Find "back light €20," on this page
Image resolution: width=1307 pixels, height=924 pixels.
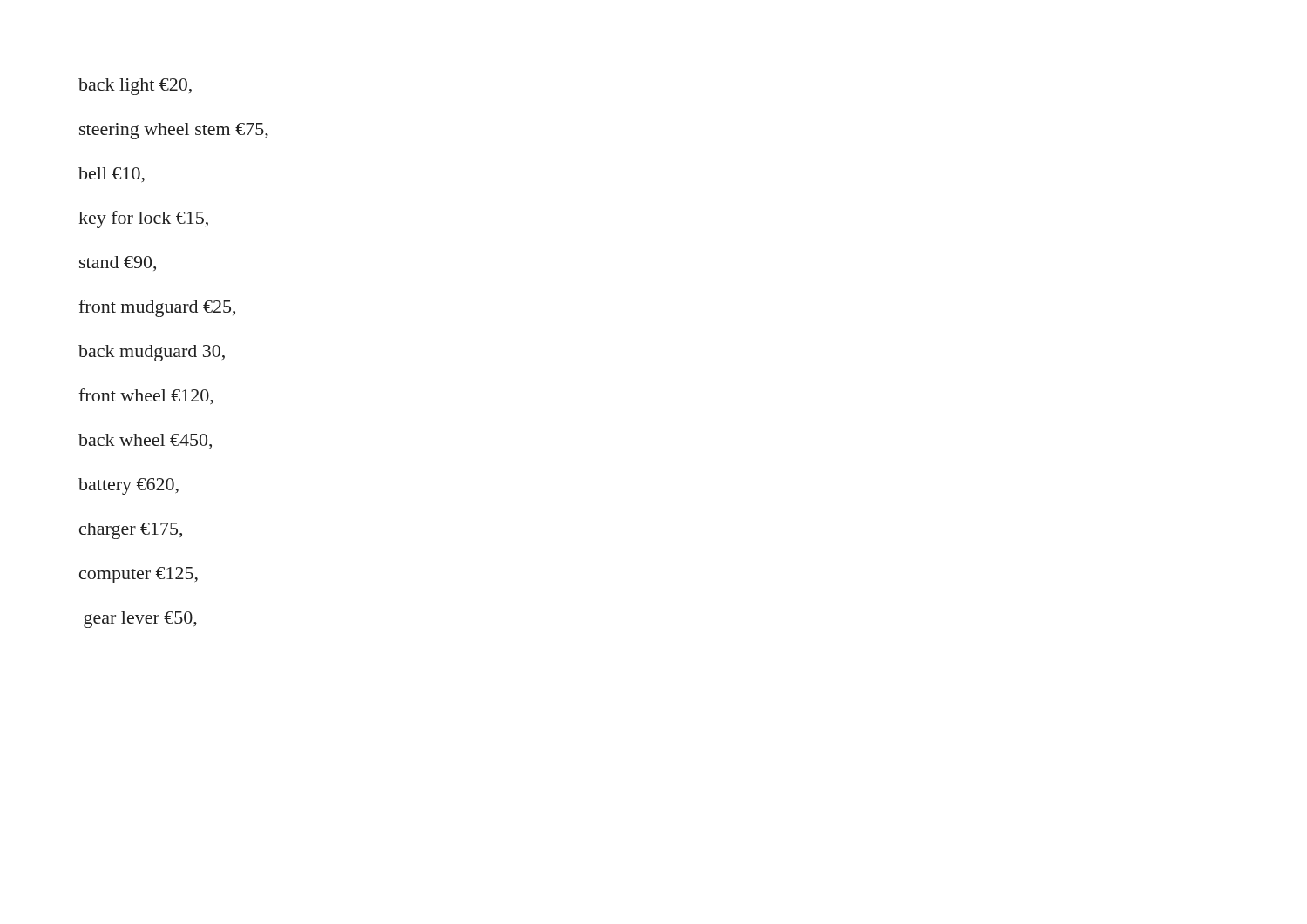point(136,84)
